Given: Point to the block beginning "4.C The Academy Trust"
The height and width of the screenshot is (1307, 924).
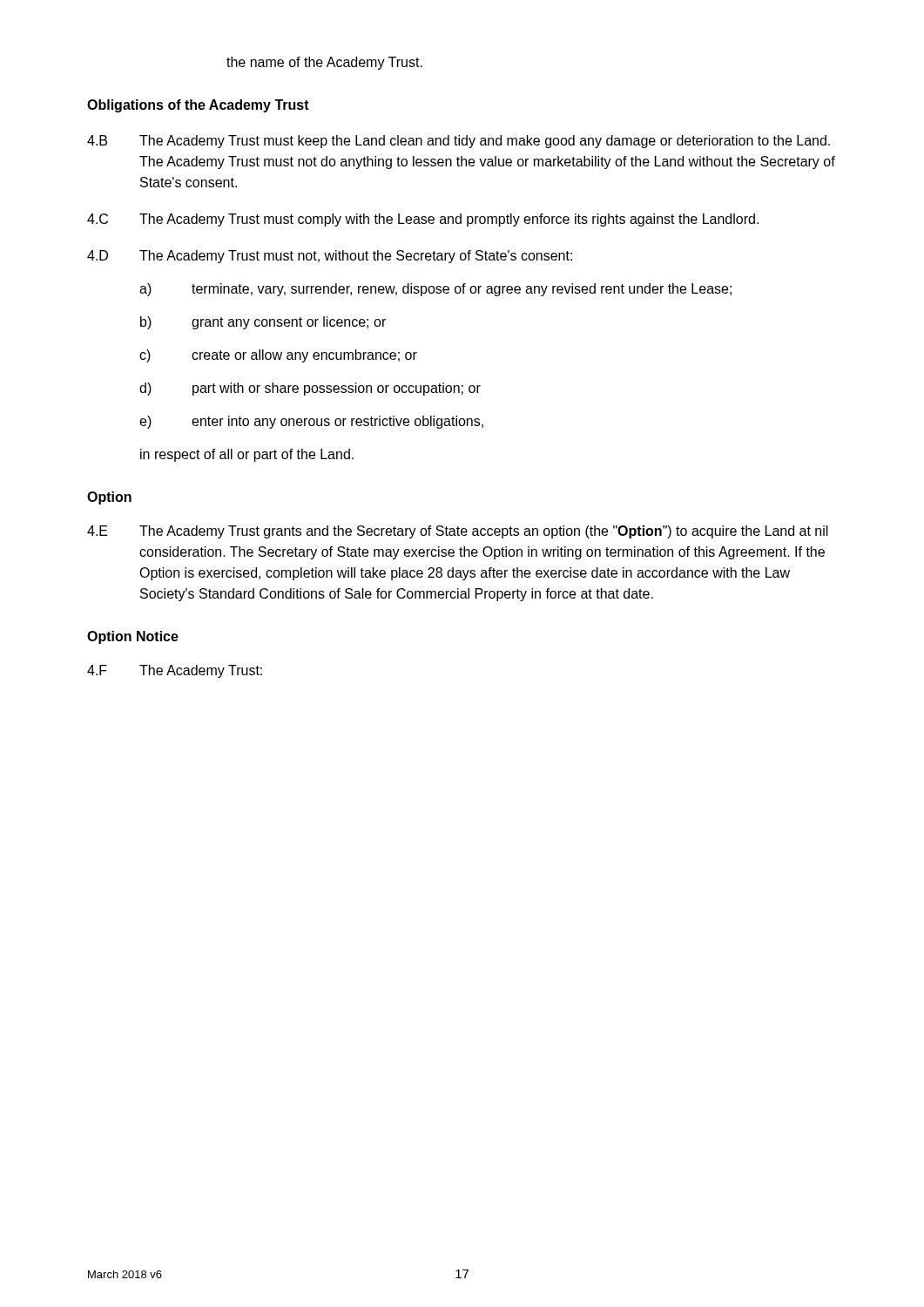Looking at the screenshot, I should pyautogui.click(x=462, y=220).
